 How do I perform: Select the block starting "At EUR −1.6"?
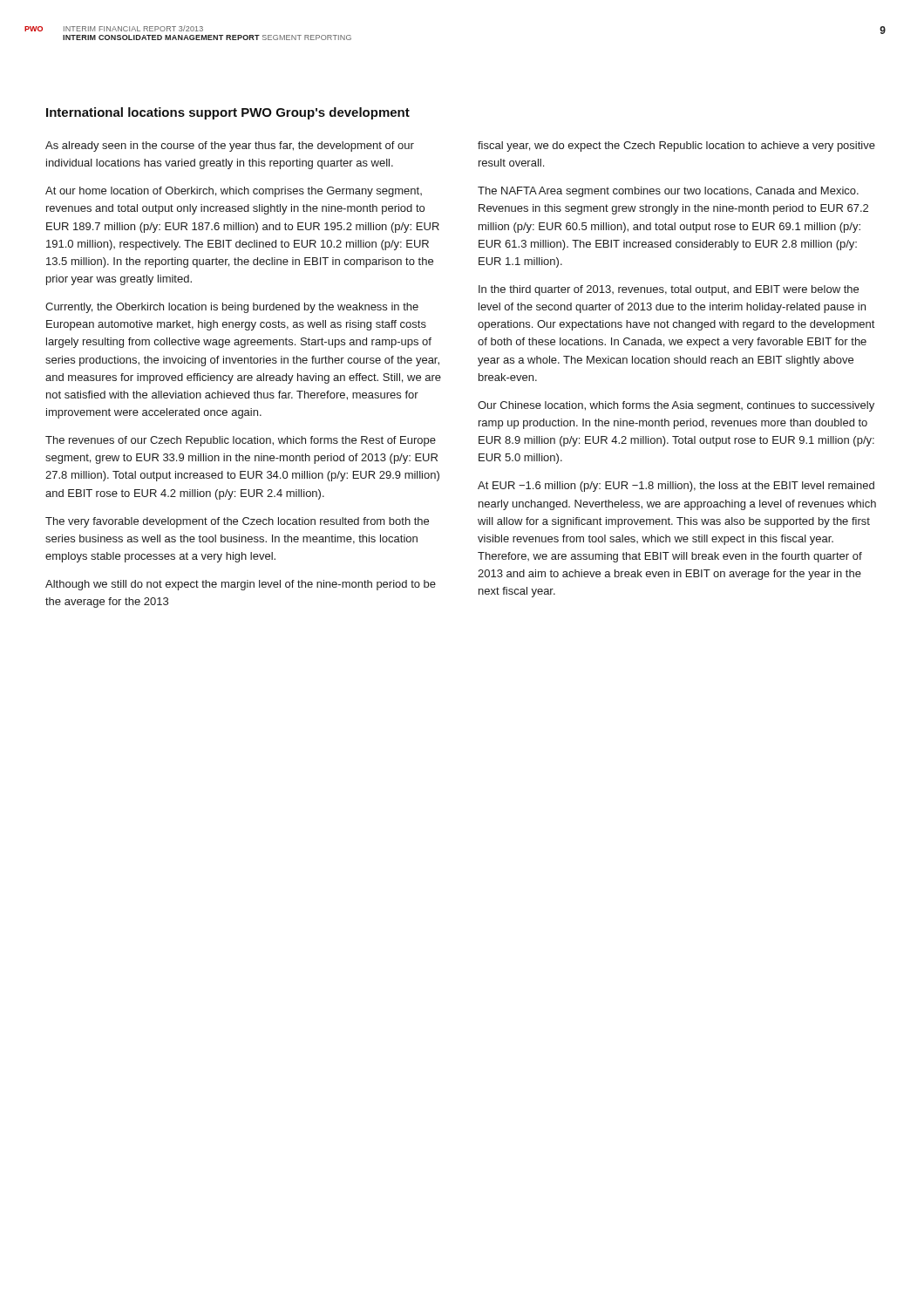678,539
